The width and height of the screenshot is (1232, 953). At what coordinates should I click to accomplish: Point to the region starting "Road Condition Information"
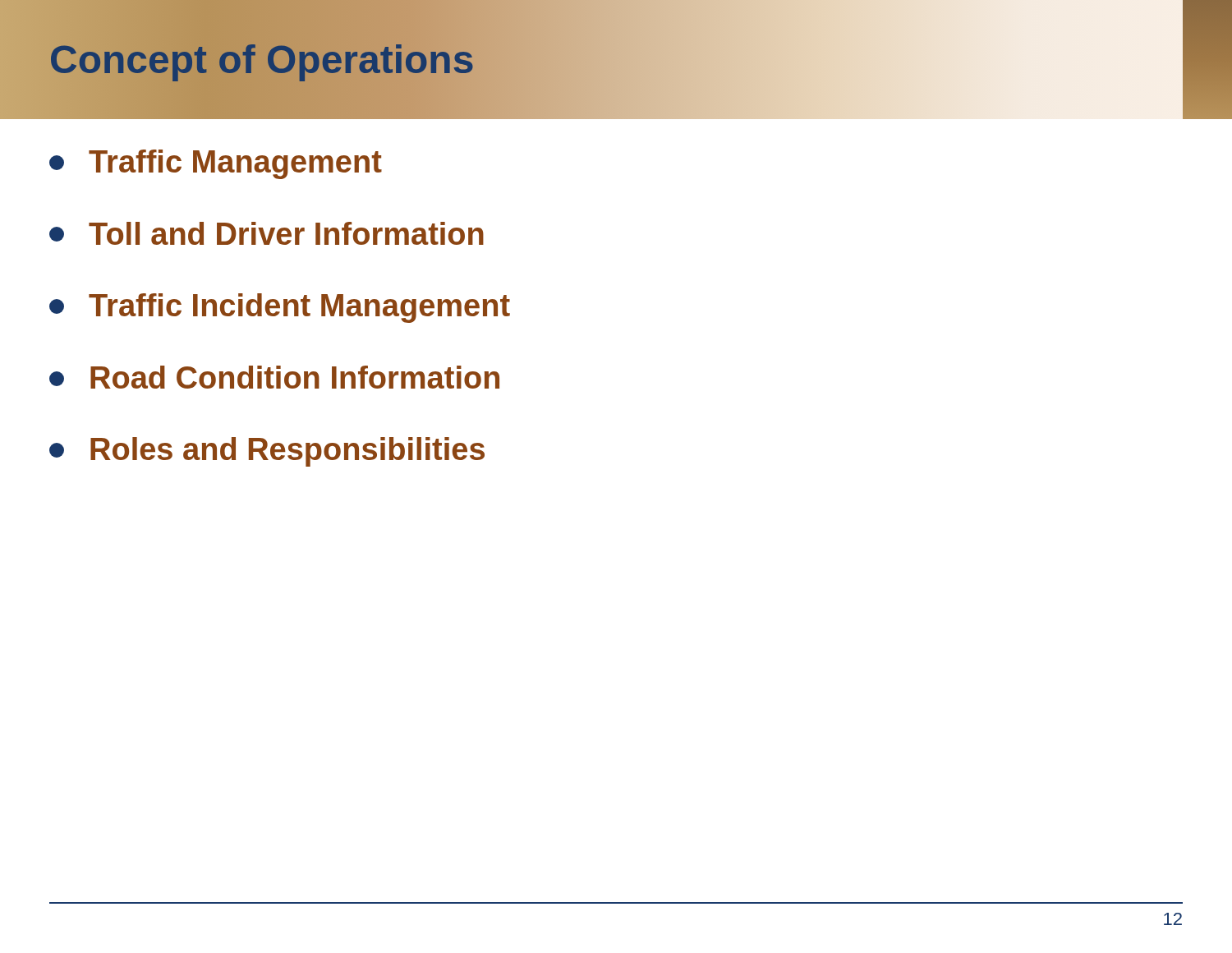[275, 378]
